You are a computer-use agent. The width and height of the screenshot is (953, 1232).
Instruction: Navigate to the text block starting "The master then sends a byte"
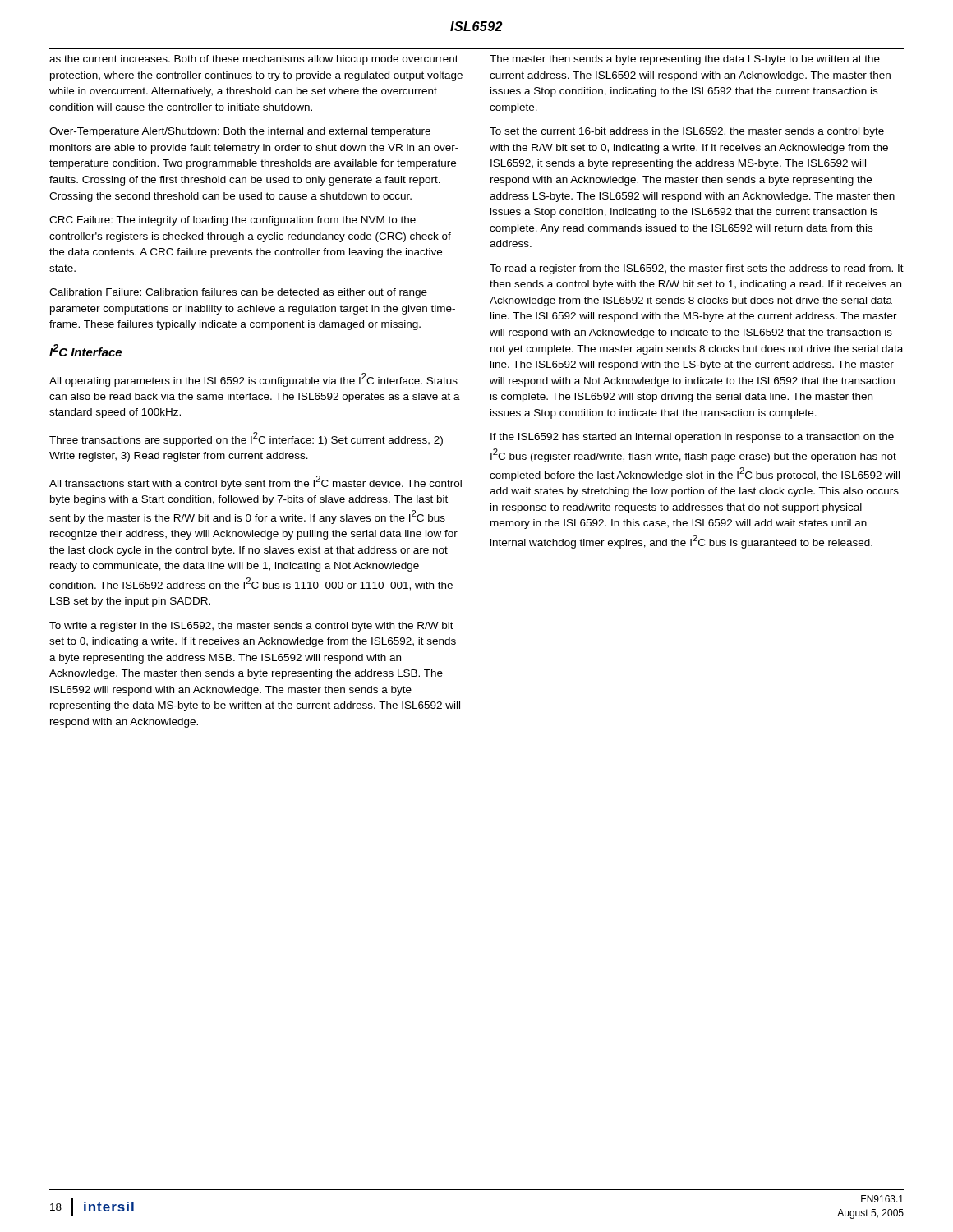(x=697, y=83)
